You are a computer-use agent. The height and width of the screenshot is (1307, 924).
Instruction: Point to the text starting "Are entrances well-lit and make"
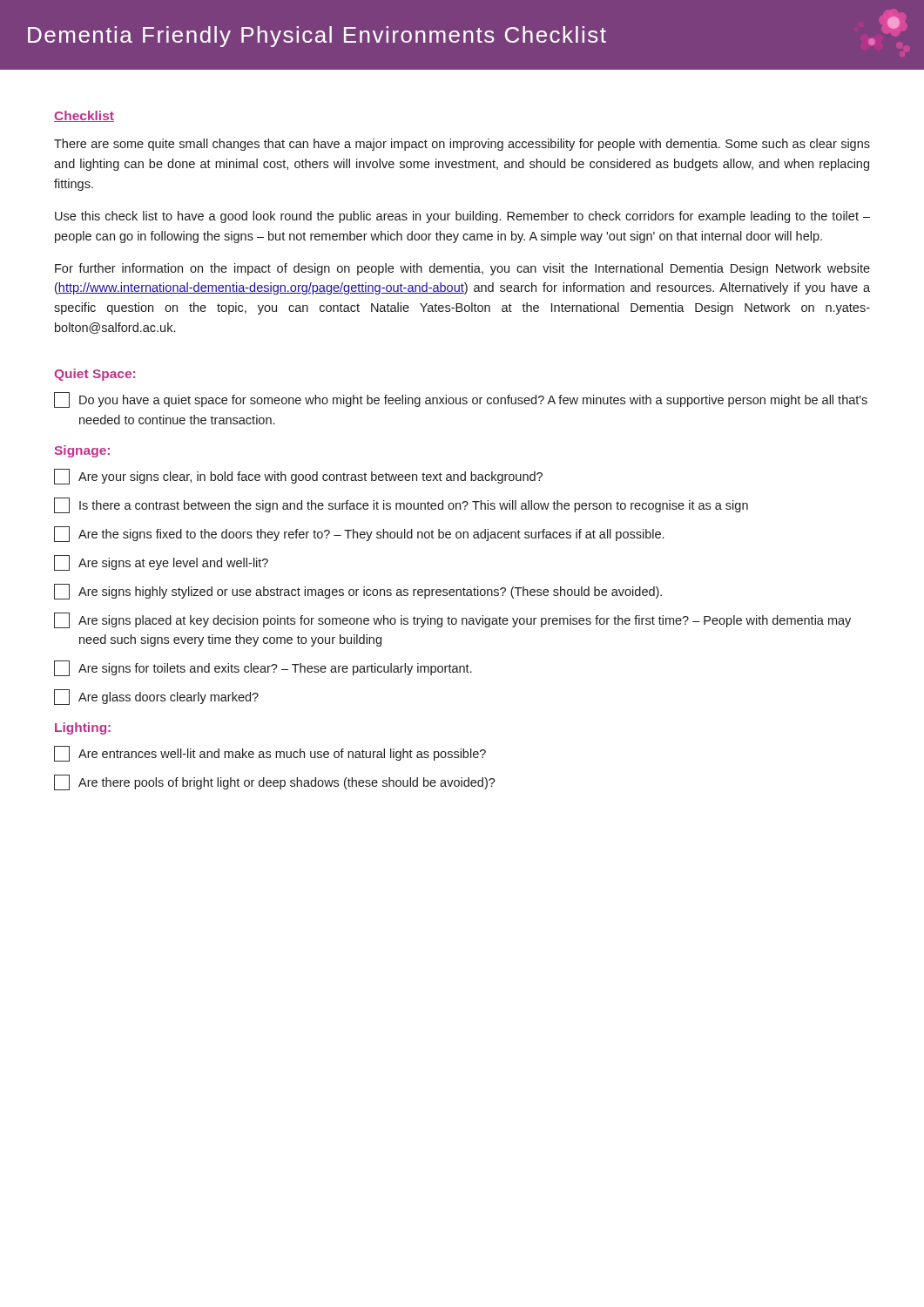pos(270,754)
